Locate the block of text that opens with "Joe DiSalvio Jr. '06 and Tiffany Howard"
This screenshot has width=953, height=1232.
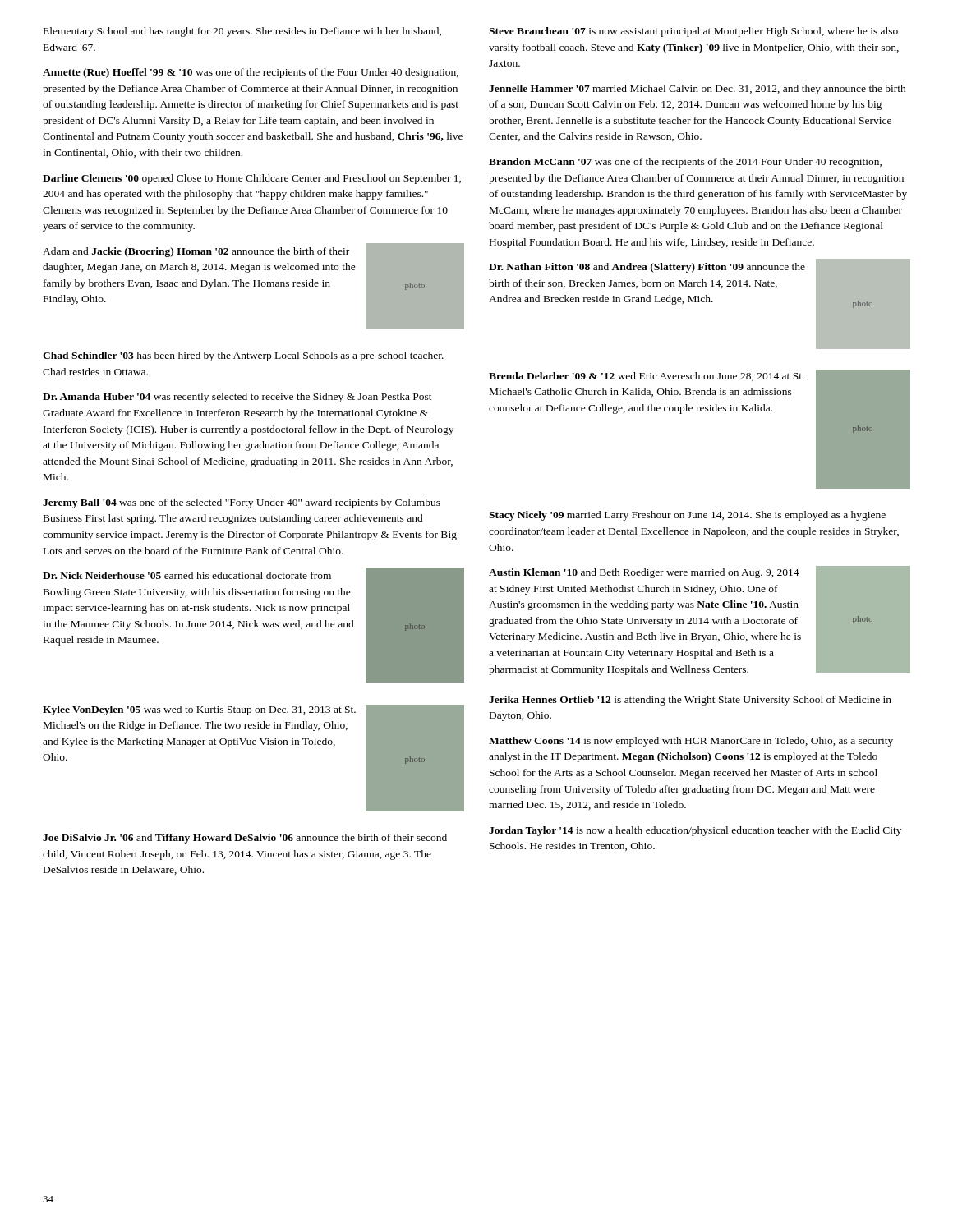[x=253, y=854]
